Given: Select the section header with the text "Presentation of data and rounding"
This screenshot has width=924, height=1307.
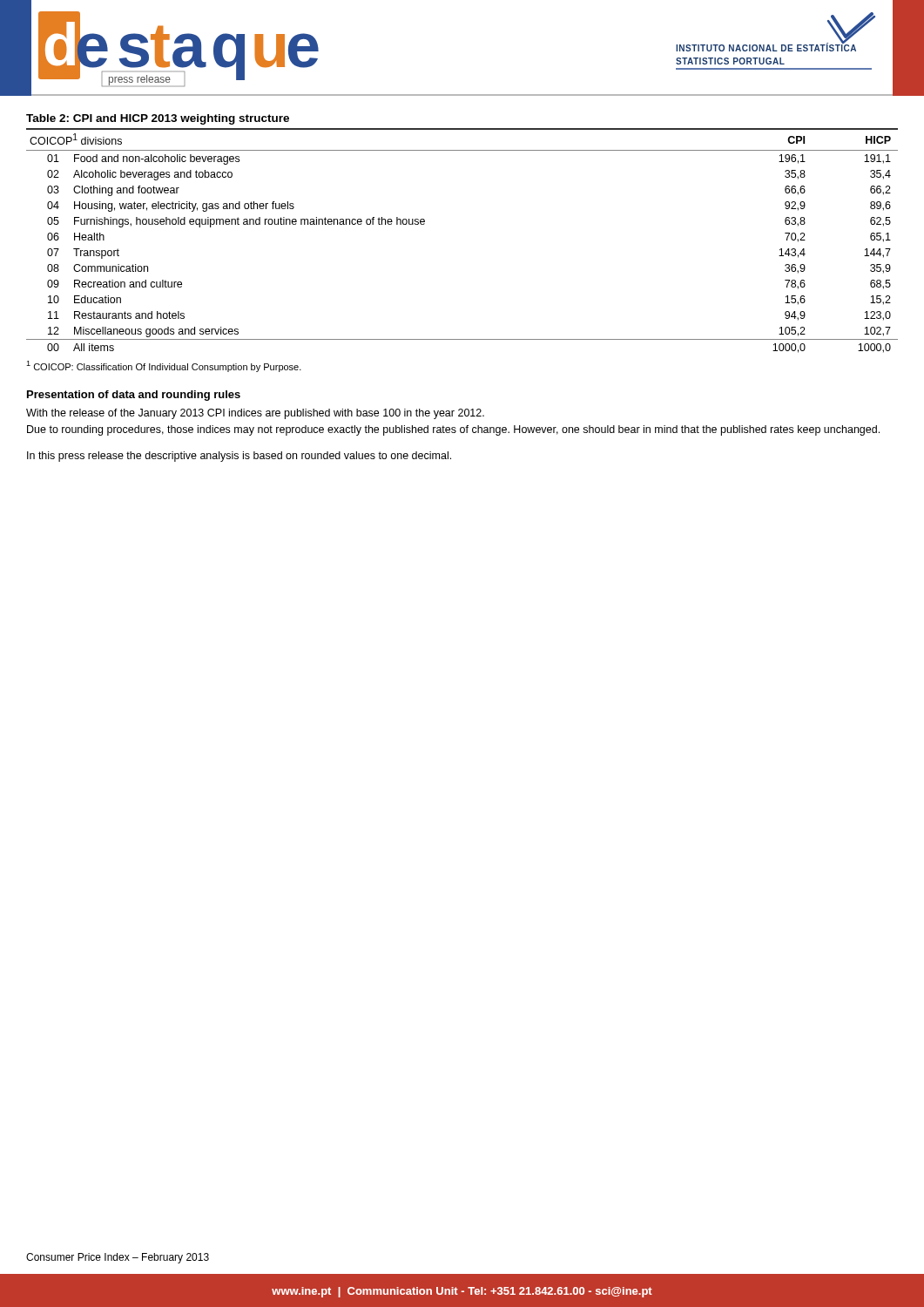Looking at the screenshot, I should [133, 394].
